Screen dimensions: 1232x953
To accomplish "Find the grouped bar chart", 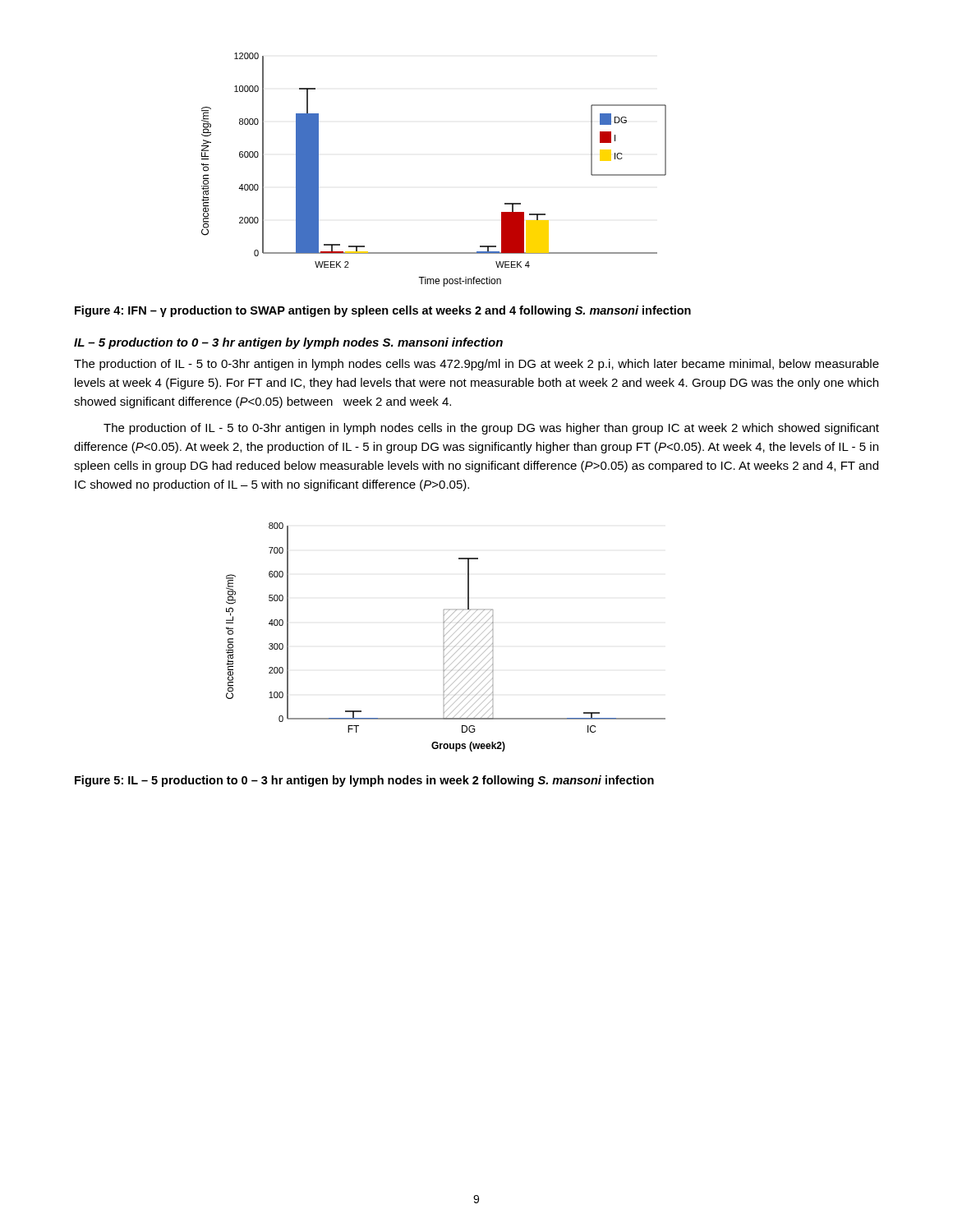I will (476, 167).
